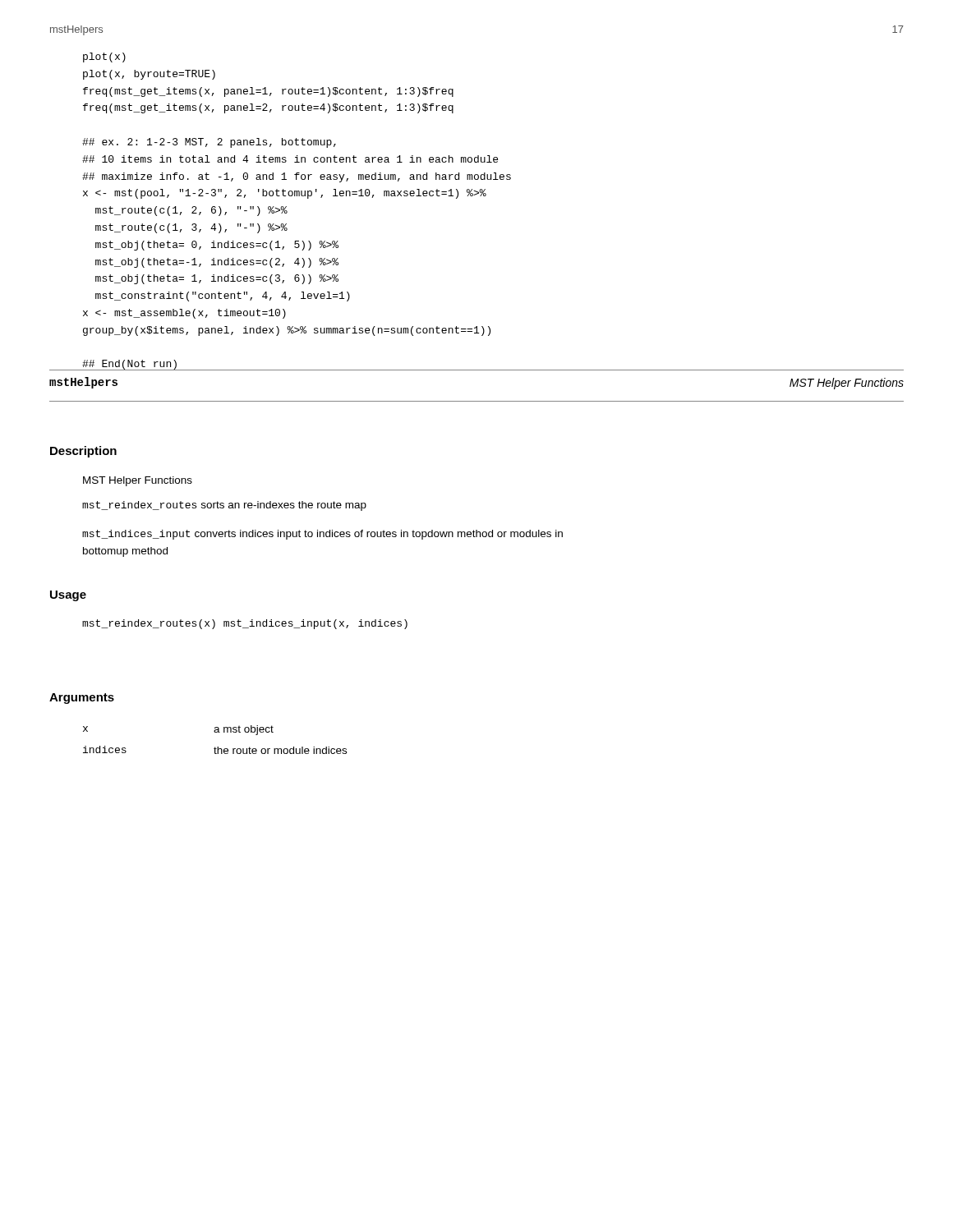
Task: Where does it say "mst_reindex_routes(x) mst_indices_input(x, indices)"?
Action: (246, 624)
